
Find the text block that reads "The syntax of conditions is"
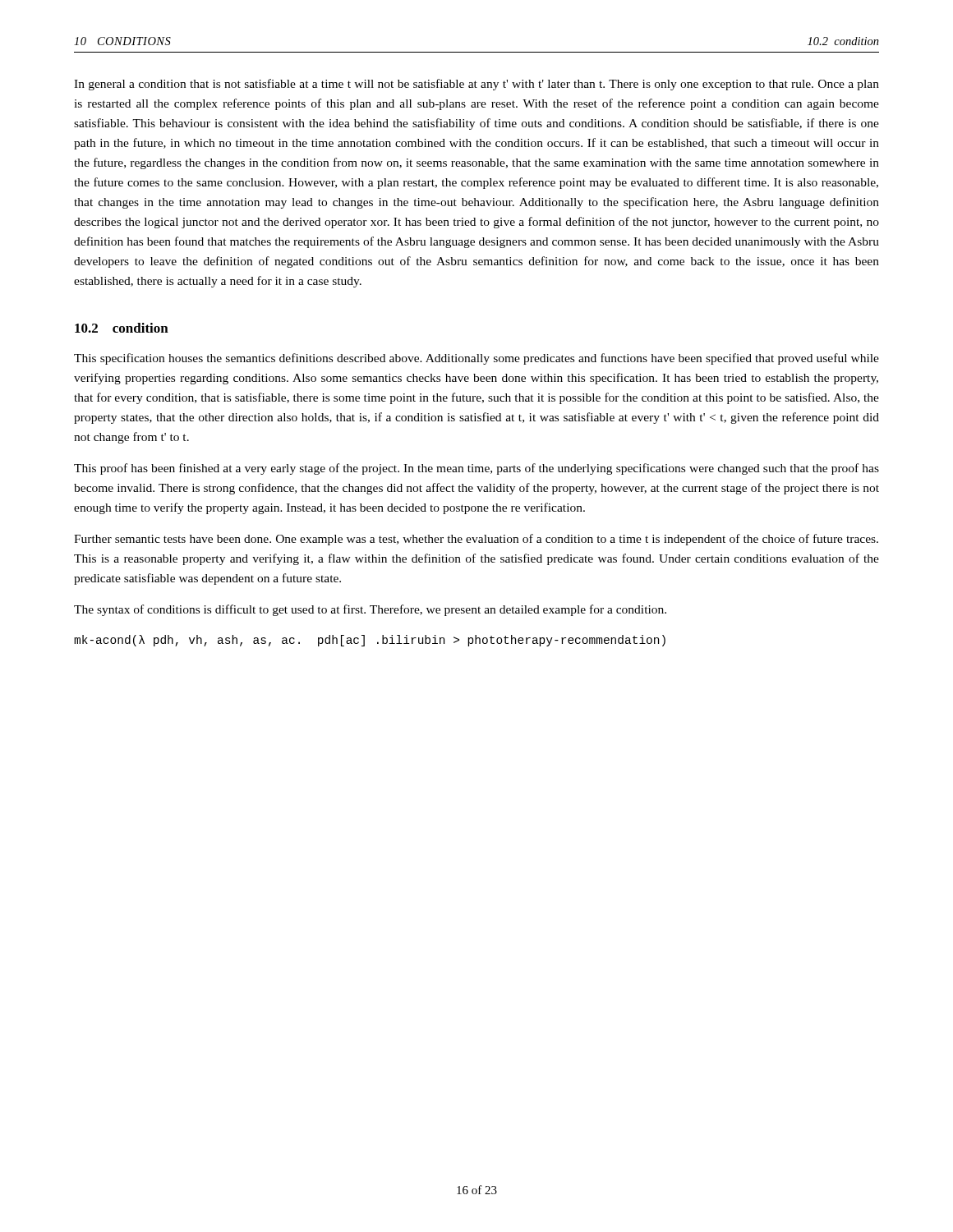371,609
